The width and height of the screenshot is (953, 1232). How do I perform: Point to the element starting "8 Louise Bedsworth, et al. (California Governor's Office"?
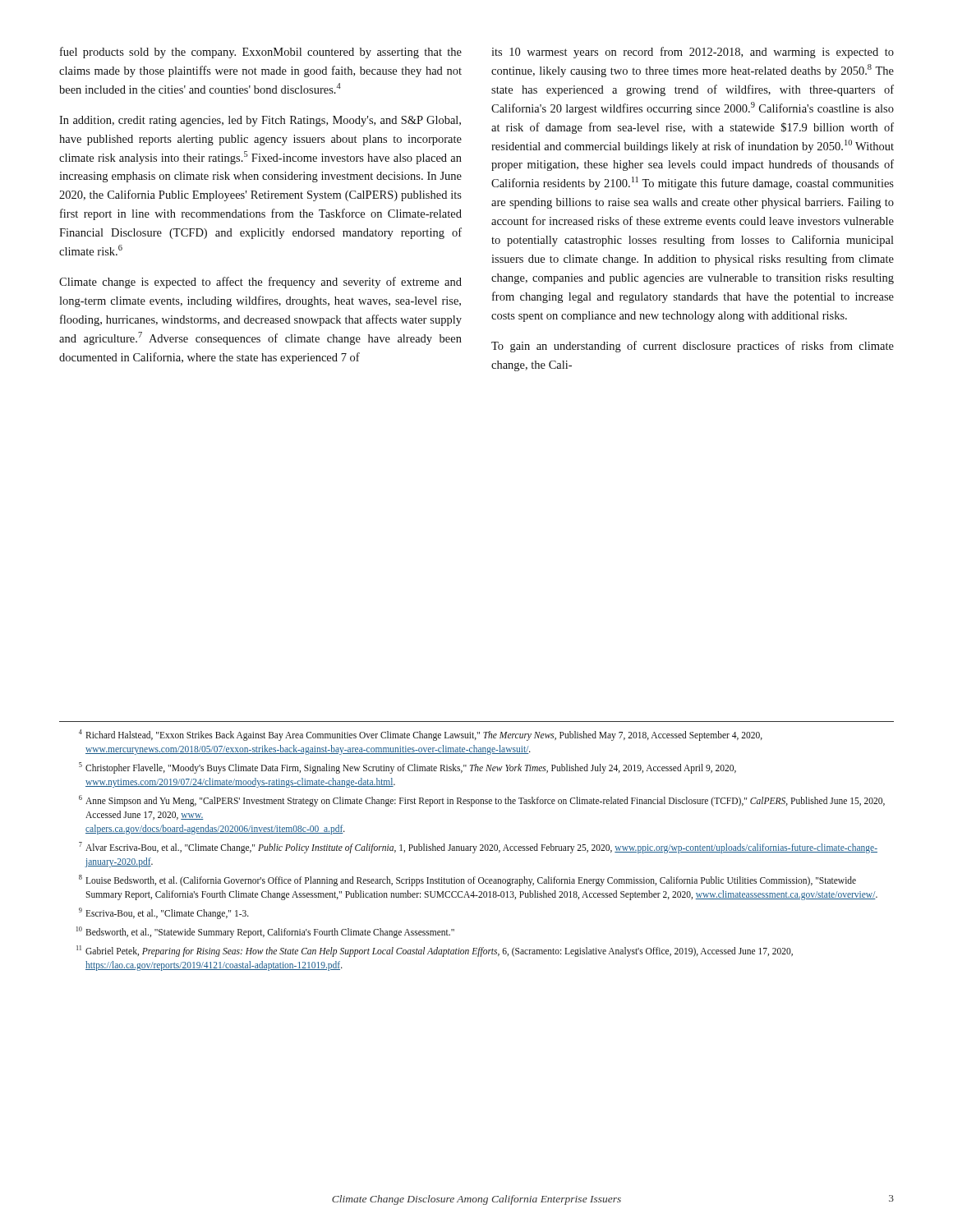(x=476, y=888)
